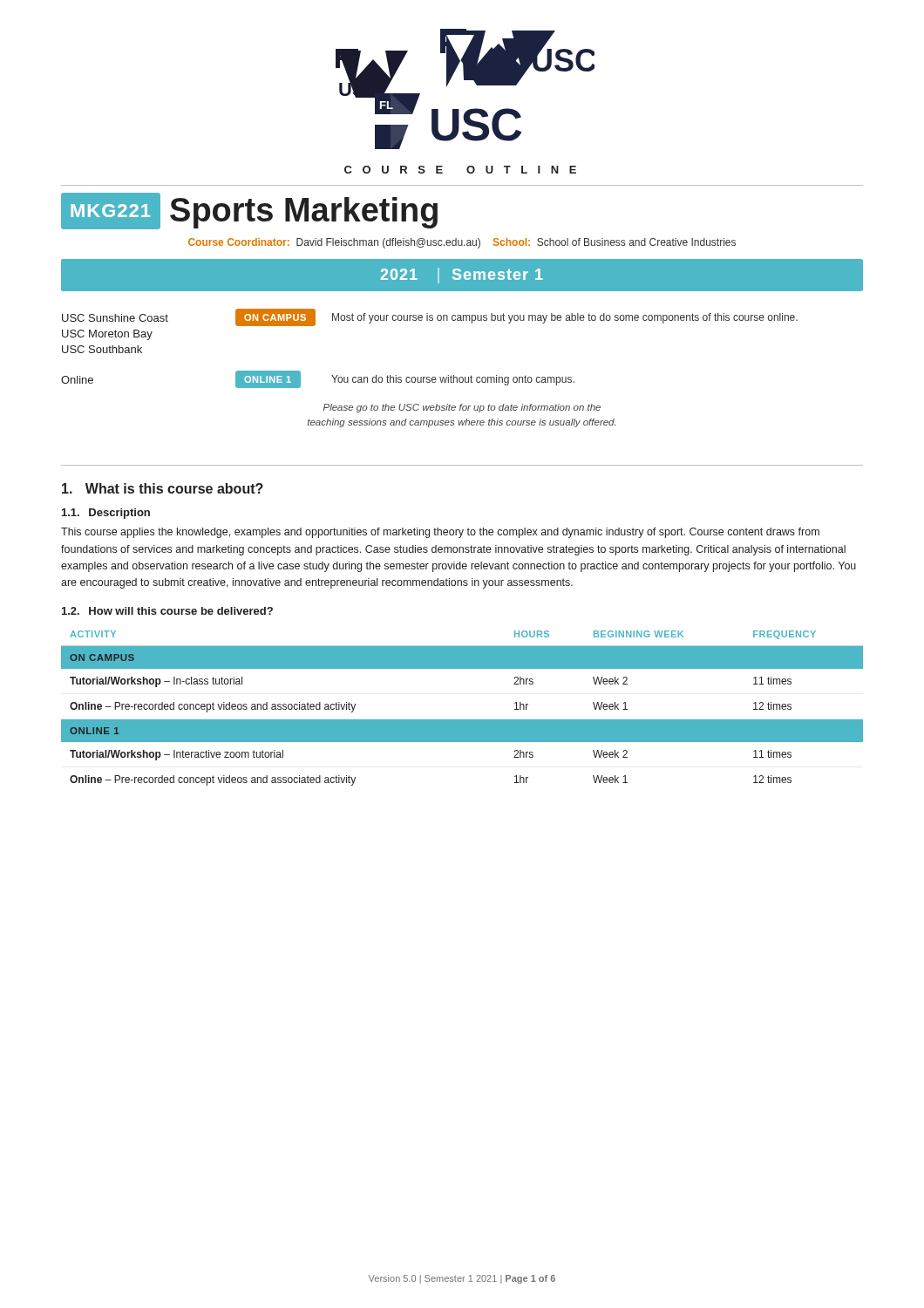Viewport: 924px width, 1308px height.
Task: Click a table
Action: coord(462,707)
